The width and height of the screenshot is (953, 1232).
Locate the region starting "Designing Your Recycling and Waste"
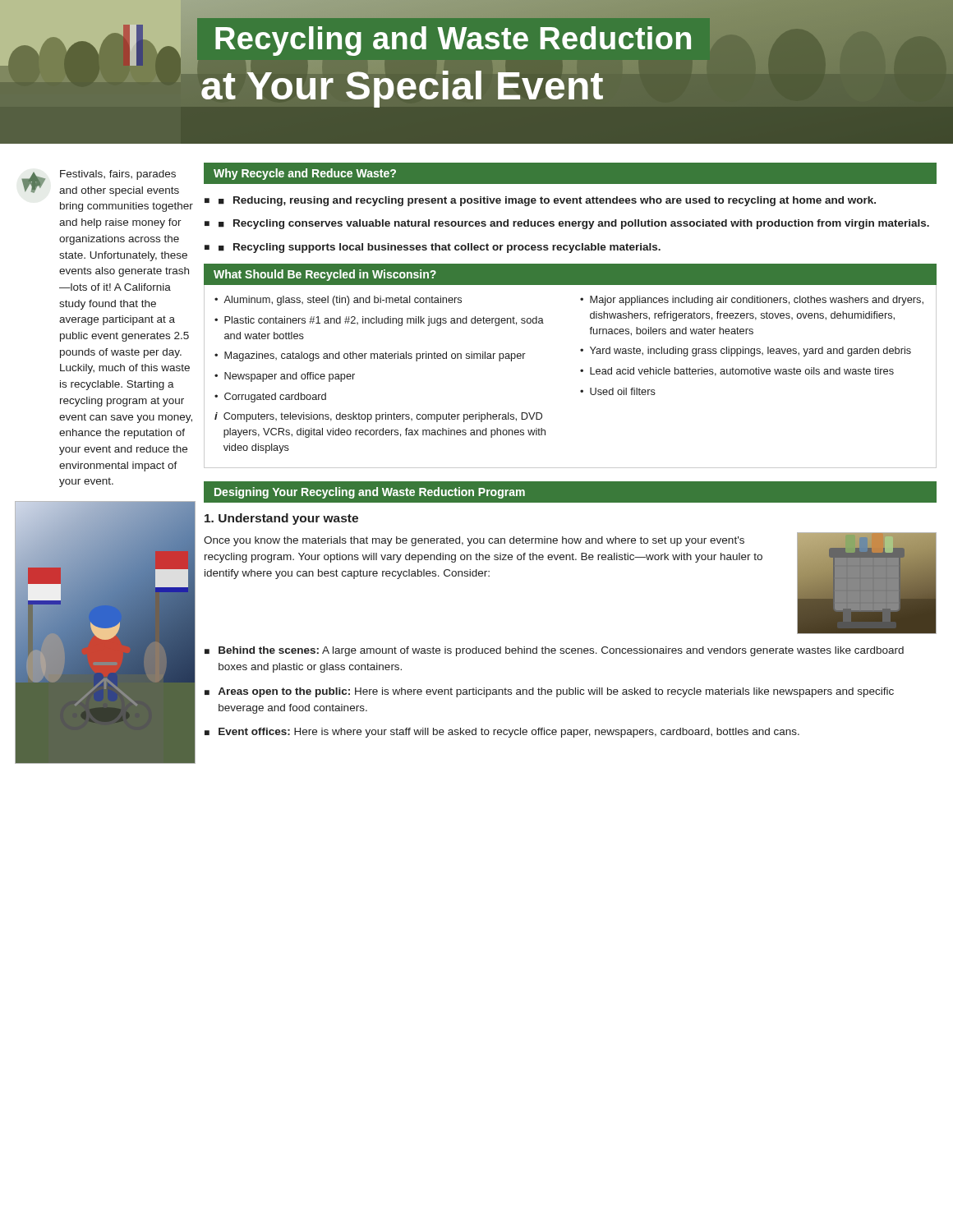pos(369,492)
